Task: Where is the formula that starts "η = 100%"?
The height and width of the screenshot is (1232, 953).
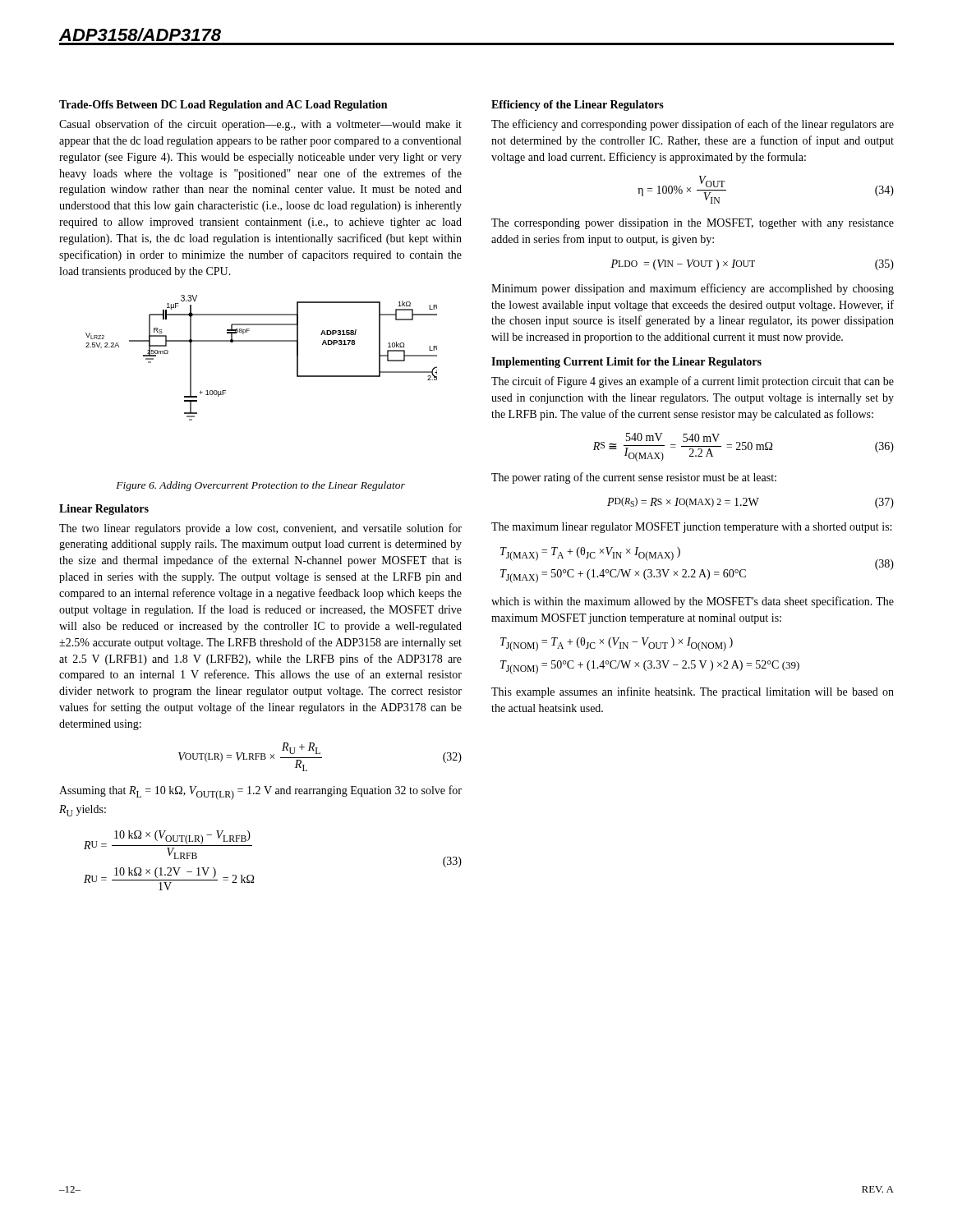Action: pos(693,190)
